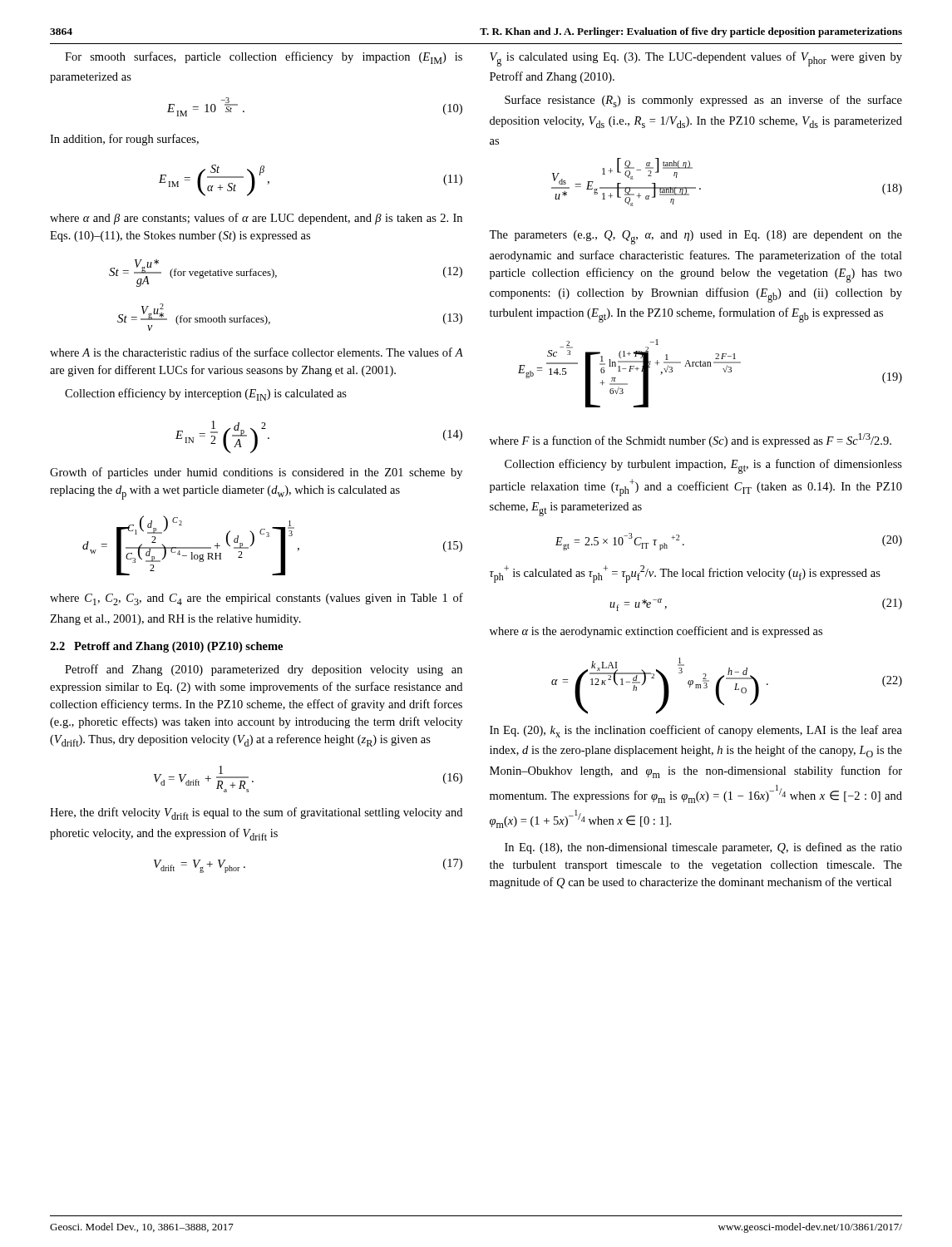The width and height of the screenshot is (952, 1247).
Task: Locate the formula that opens with "V drift = V g"
Action: click(x=256, y=864)
